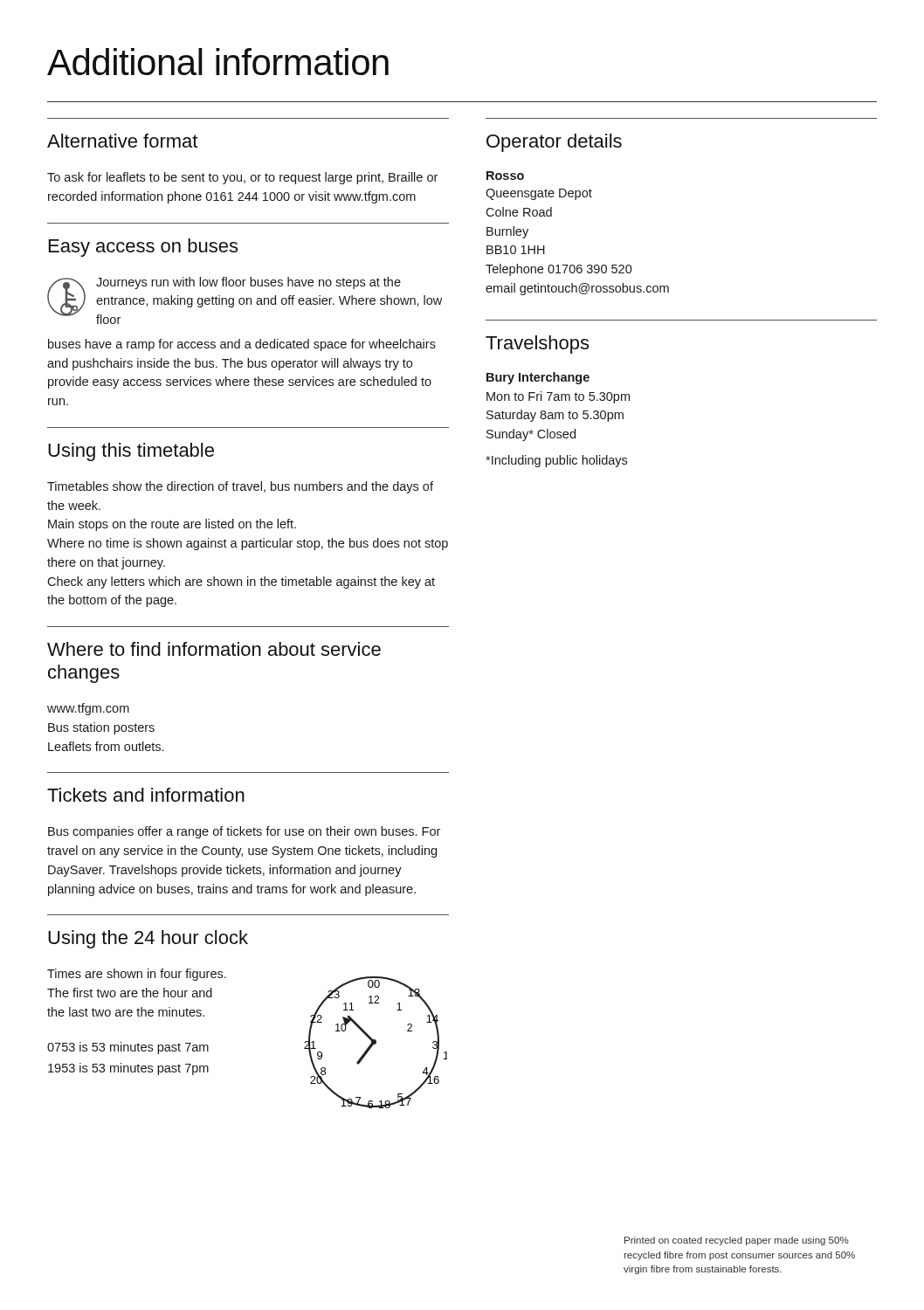The width and height of the screenshot is (924, 1310).
Task: Find the text starting "Bus companies offer a range of tickets"
Action: click(248, 861)
